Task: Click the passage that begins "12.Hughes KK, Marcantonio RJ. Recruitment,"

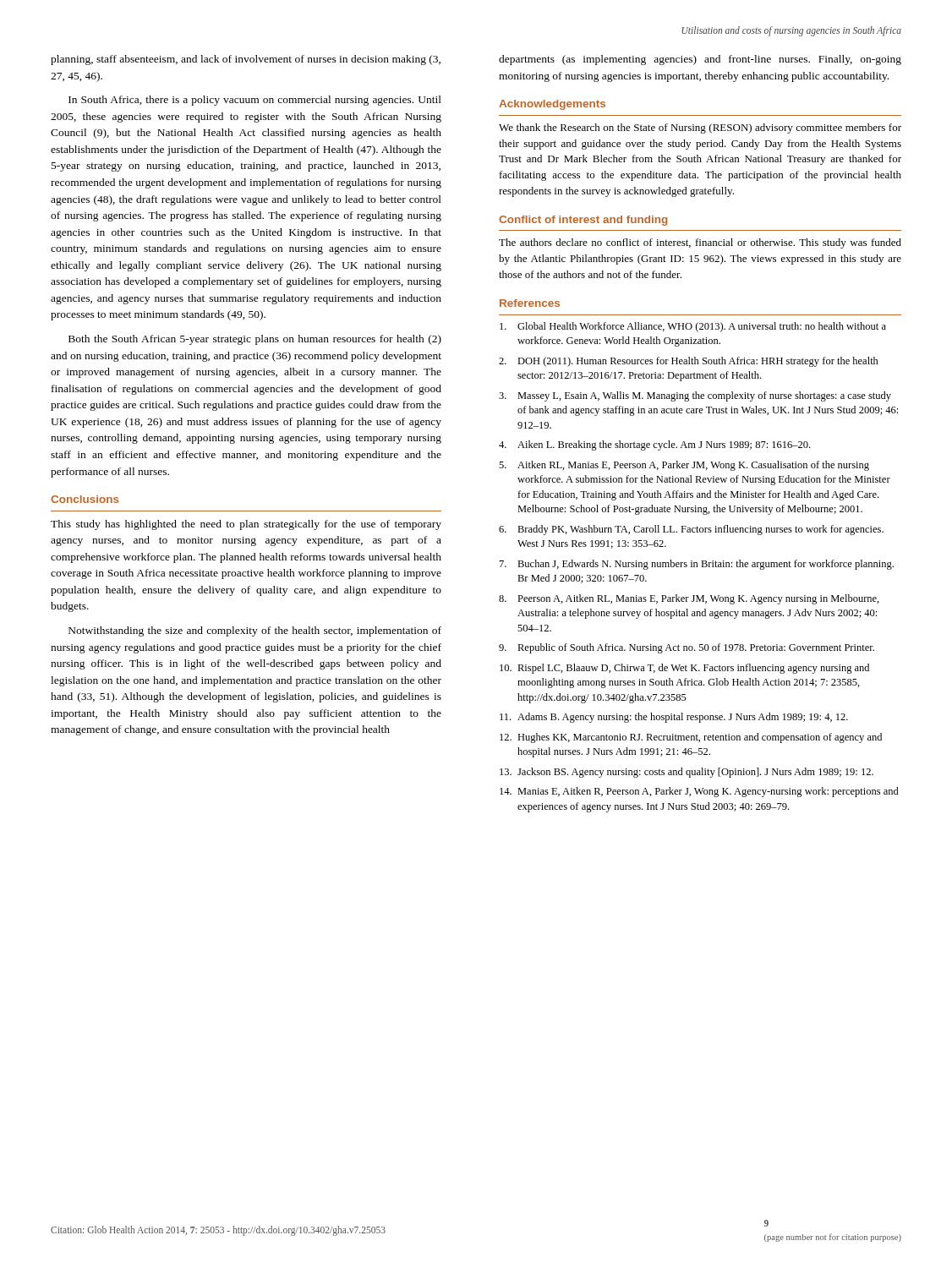Action: click(700, 745)
